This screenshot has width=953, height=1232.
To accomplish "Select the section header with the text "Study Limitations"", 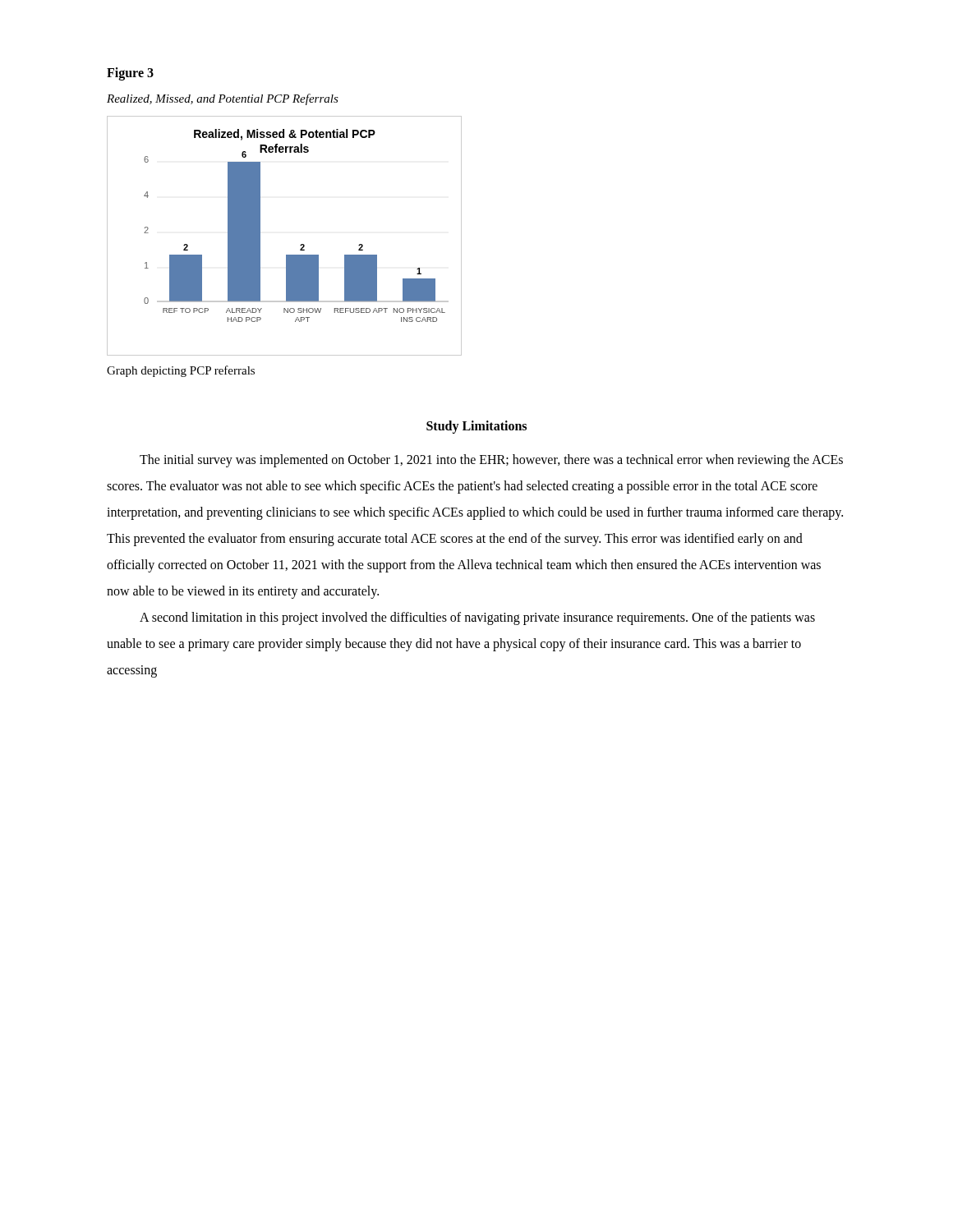I will (x=476, y=426).
